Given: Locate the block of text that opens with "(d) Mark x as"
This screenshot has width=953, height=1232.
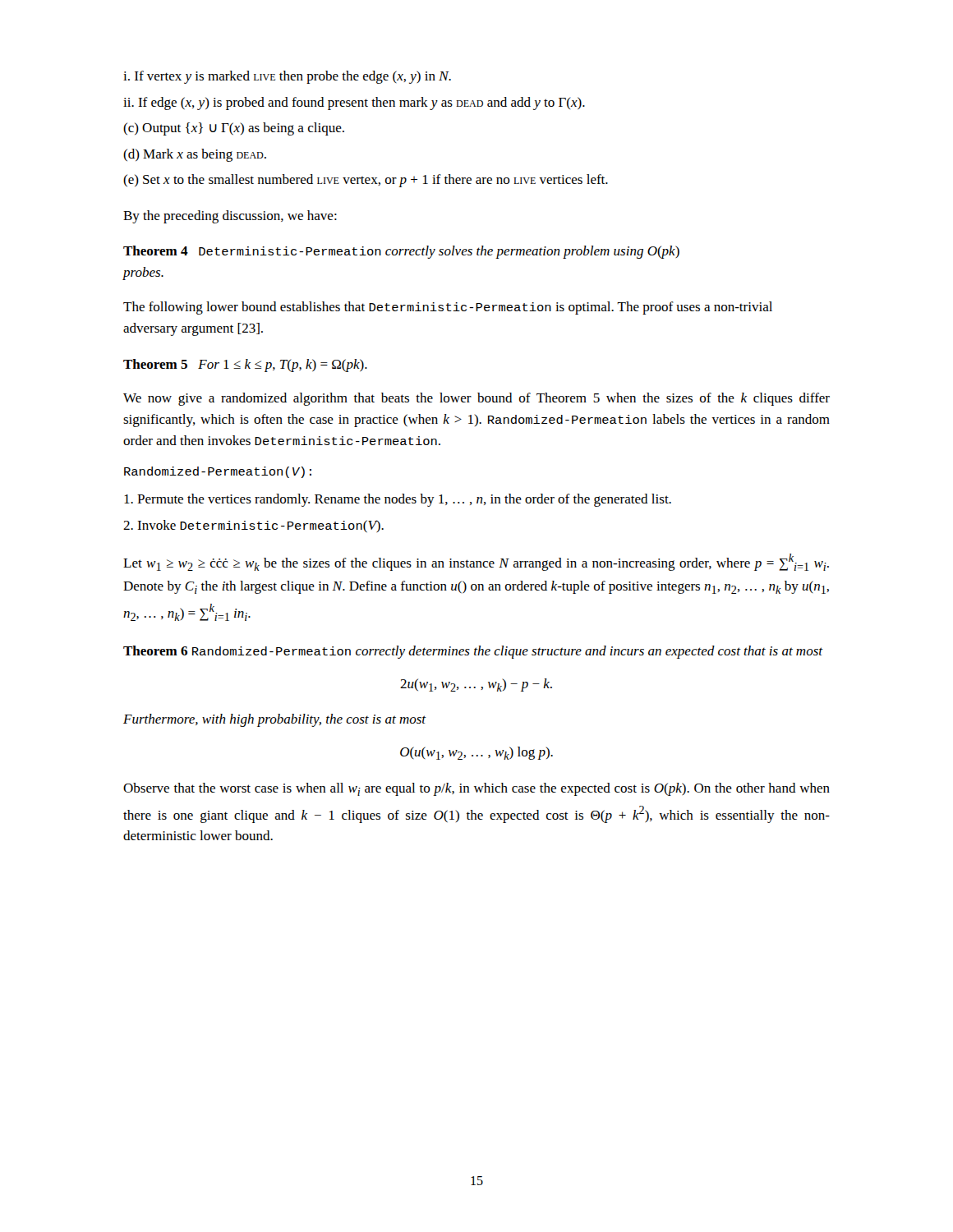Looking at the screenshot, I should pyautogui.click(x=195, y=154).
